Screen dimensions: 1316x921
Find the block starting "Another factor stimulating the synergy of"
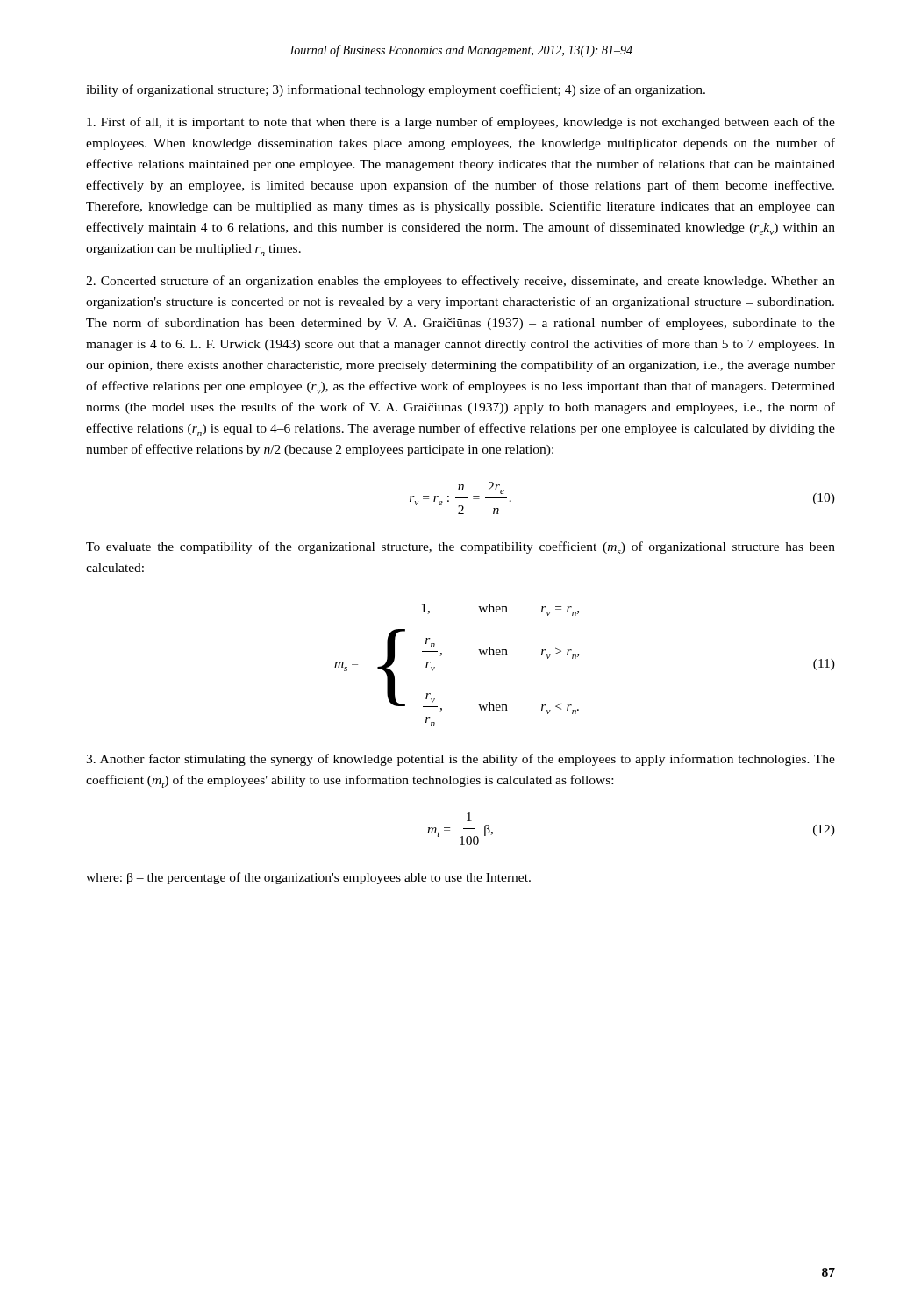(x=460, y=770)
